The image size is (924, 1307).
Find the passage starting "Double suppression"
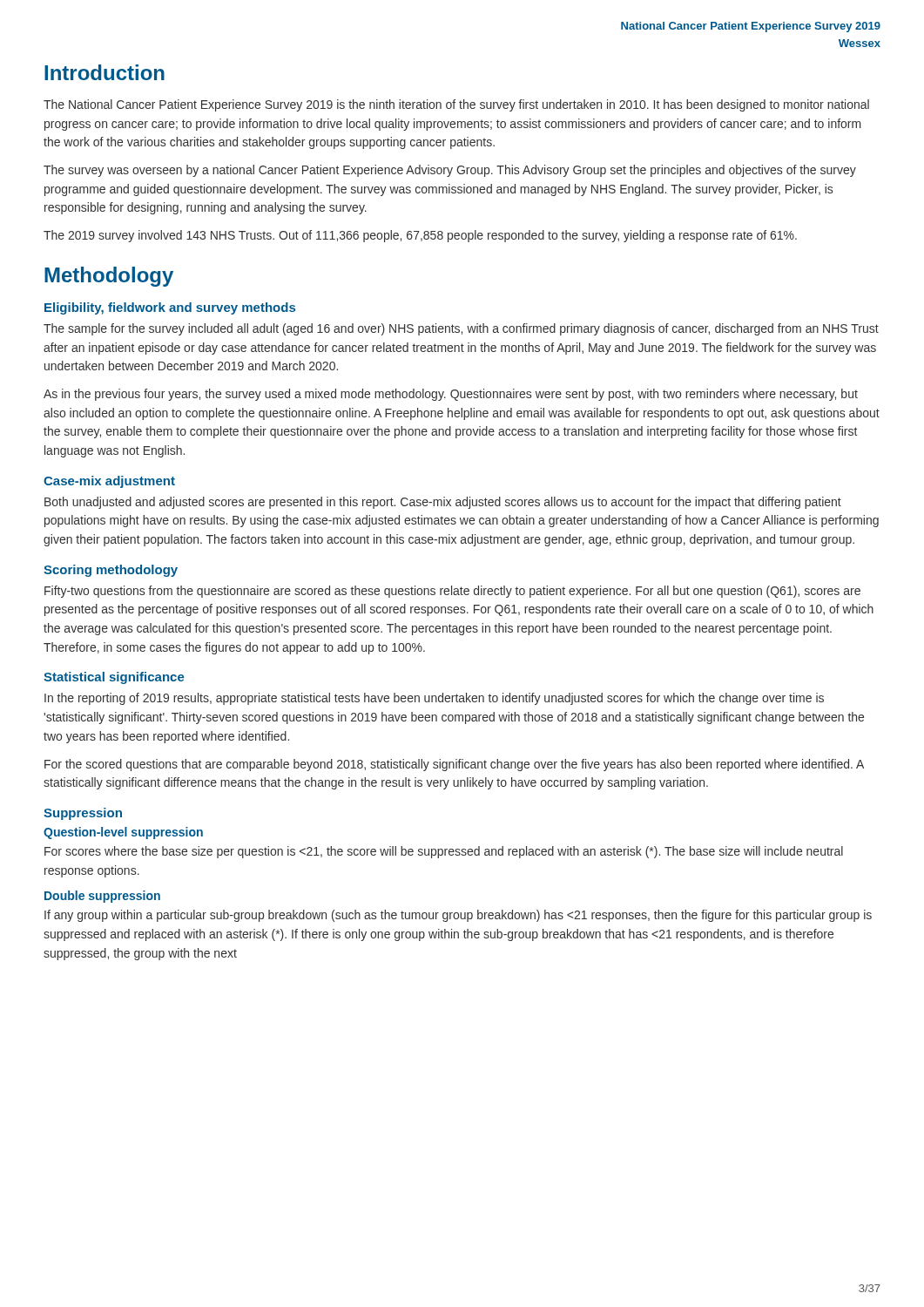pos(102,897)
